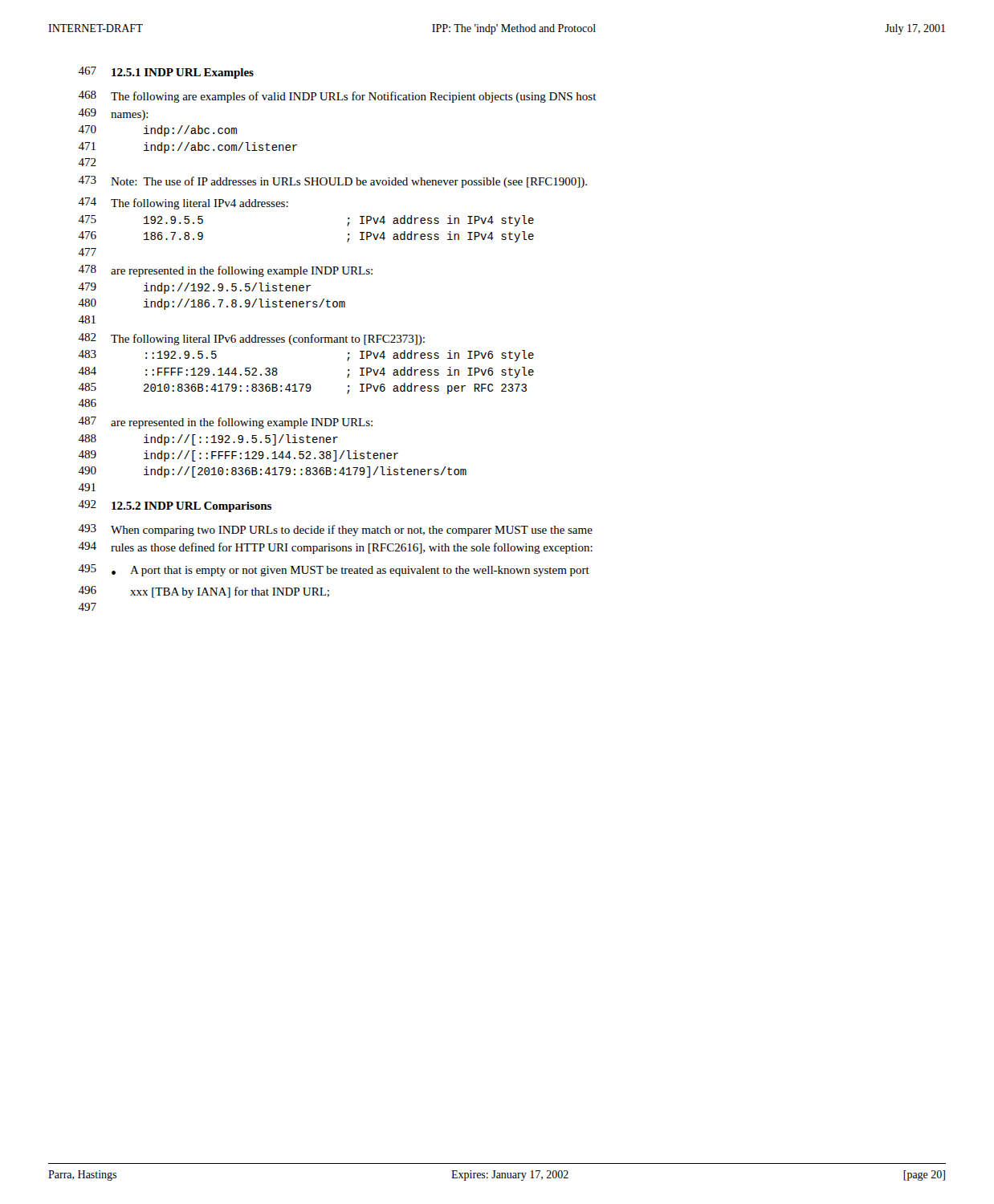The height and width of the screenshot is (1204, 994).
Task: Point to the block beginning "495 • A port that"
Action: [x=497, y=572]
